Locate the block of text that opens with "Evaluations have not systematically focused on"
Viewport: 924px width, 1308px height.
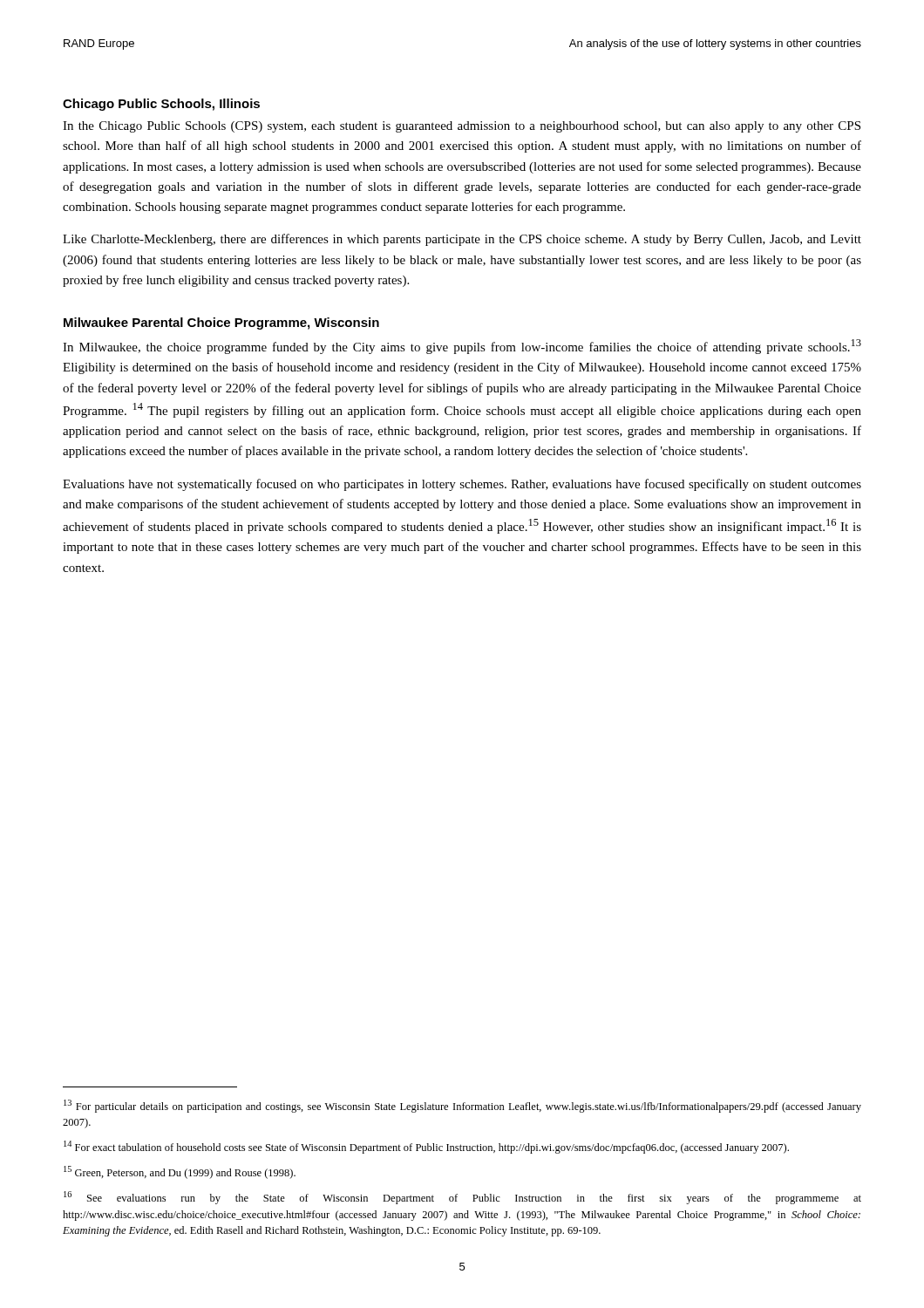click(x=462, y=525)
